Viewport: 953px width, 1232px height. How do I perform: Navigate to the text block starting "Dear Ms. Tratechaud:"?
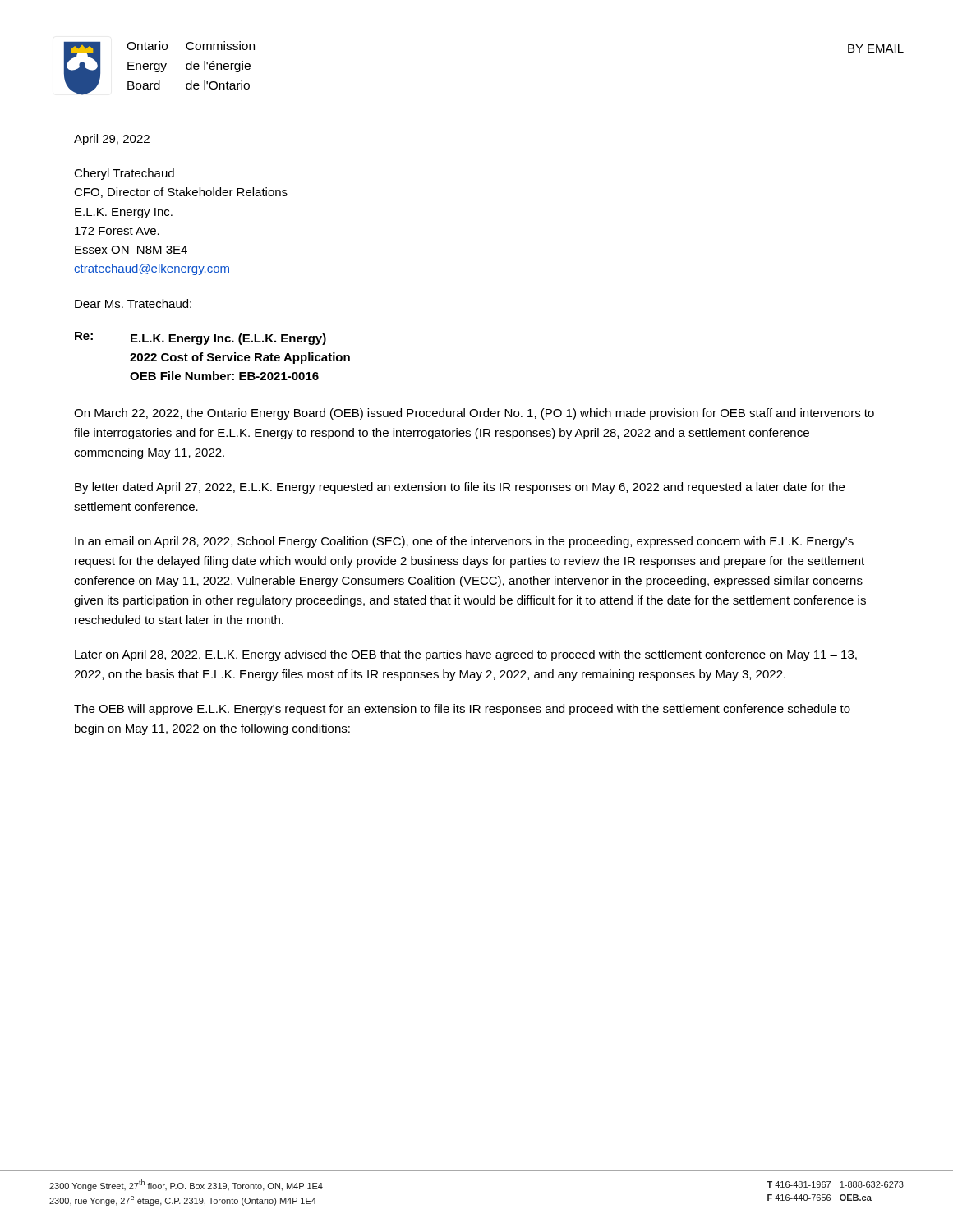pyautogui.click(x=133, y=303)
